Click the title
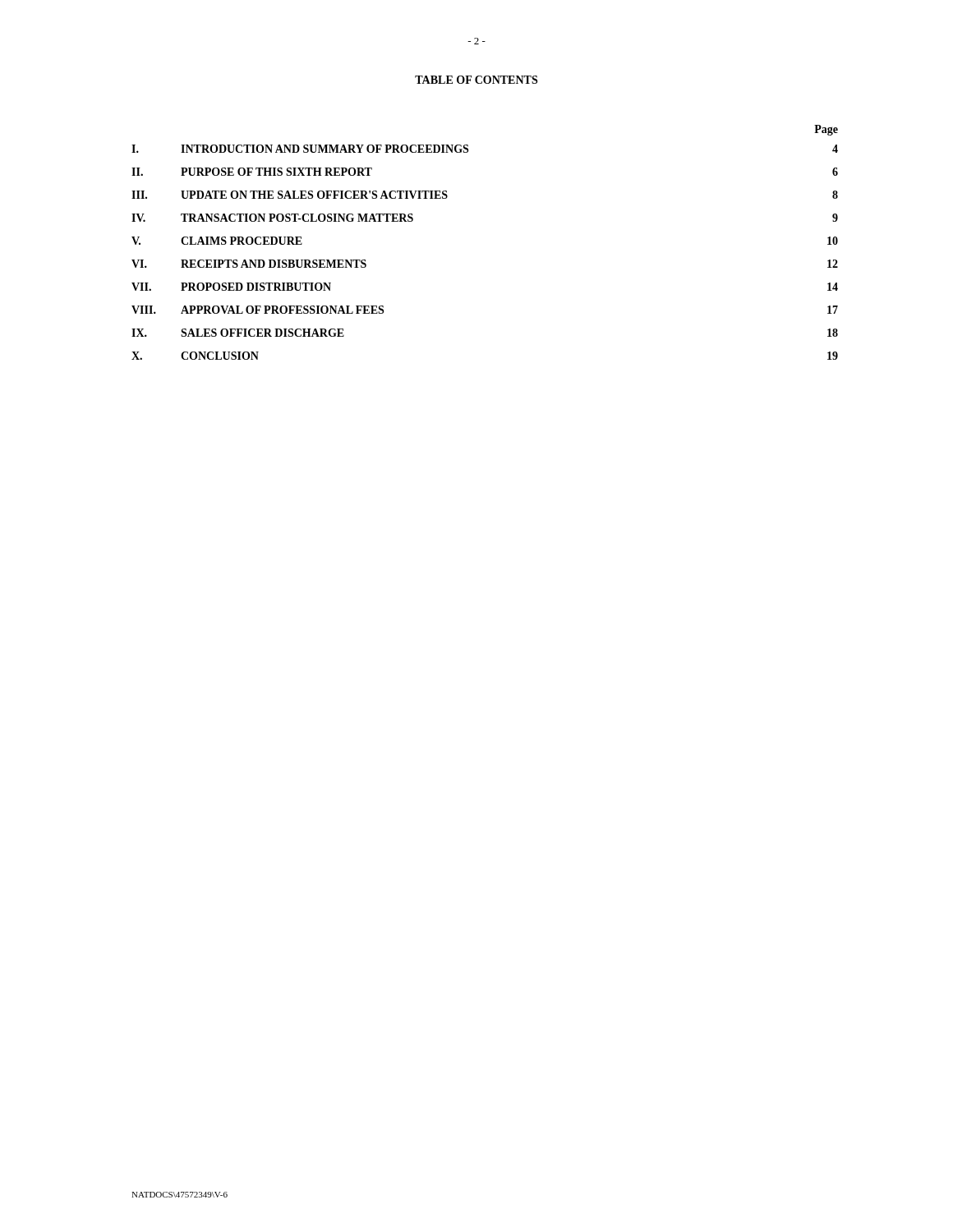 476,80
